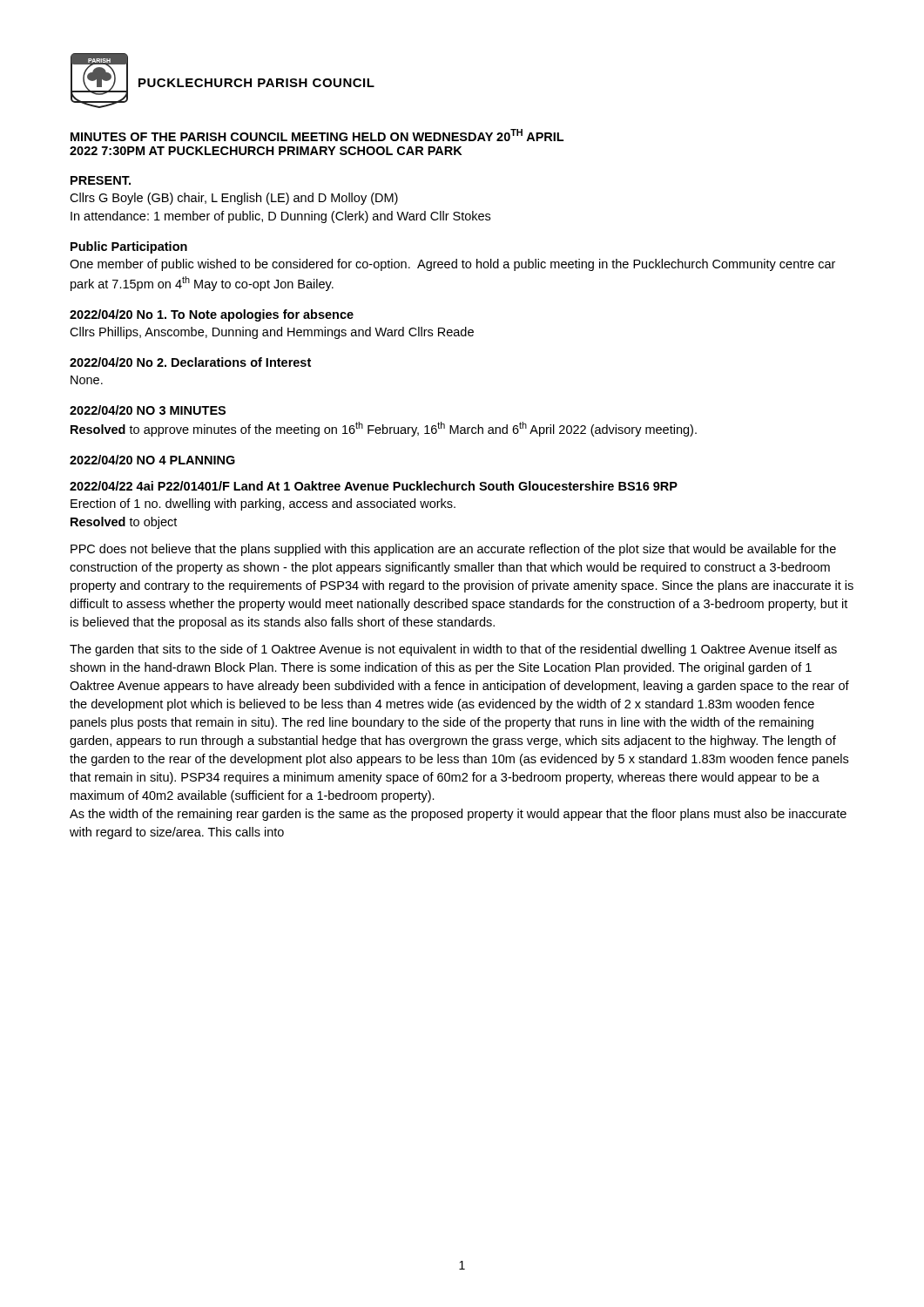Find the text block that says "PPC does not believe that"
924x1307 pixels.
tap(462, 585)
